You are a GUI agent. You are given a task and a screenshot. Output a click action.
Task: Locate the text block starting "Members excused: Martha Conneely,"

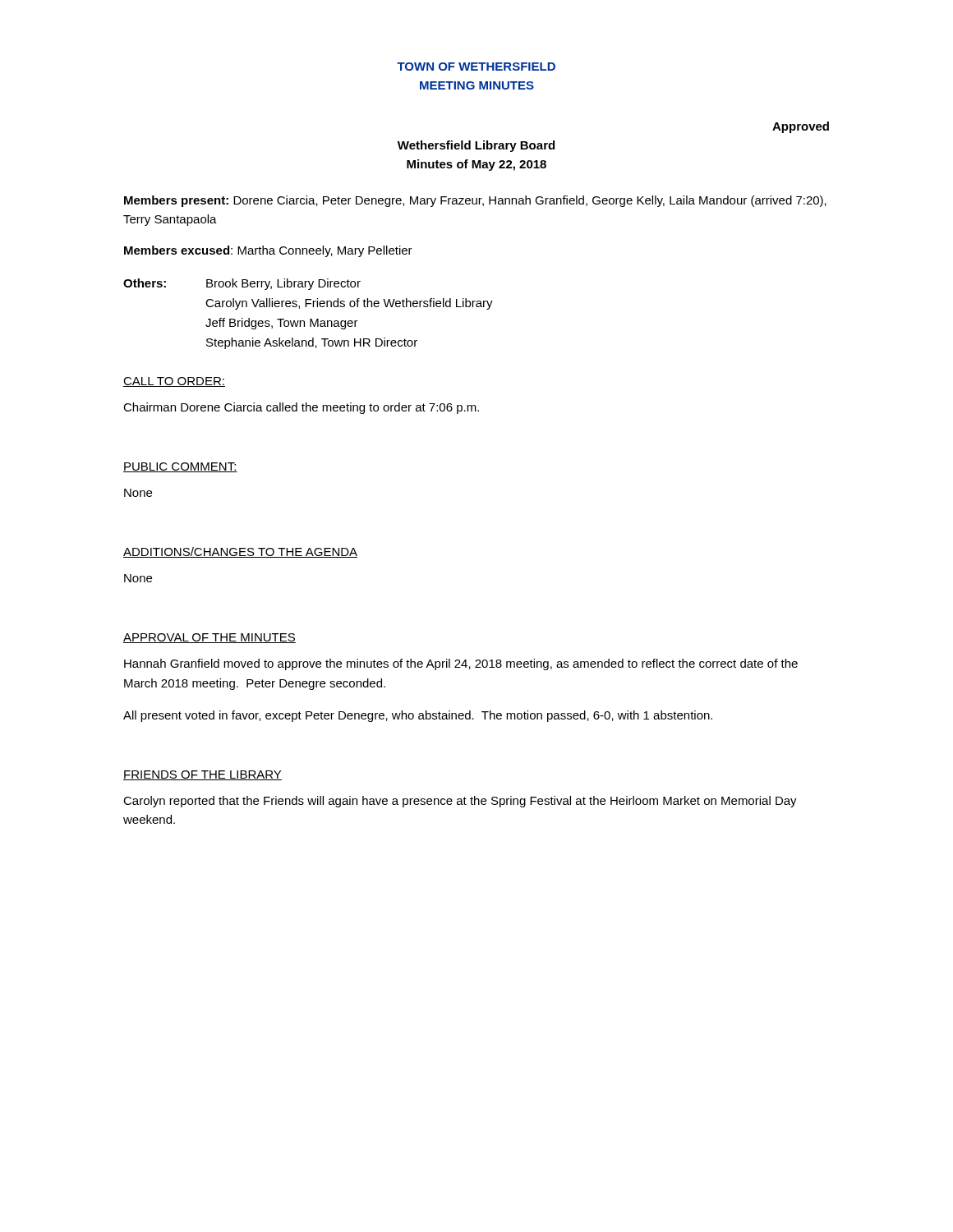click(x=268, y=250)
